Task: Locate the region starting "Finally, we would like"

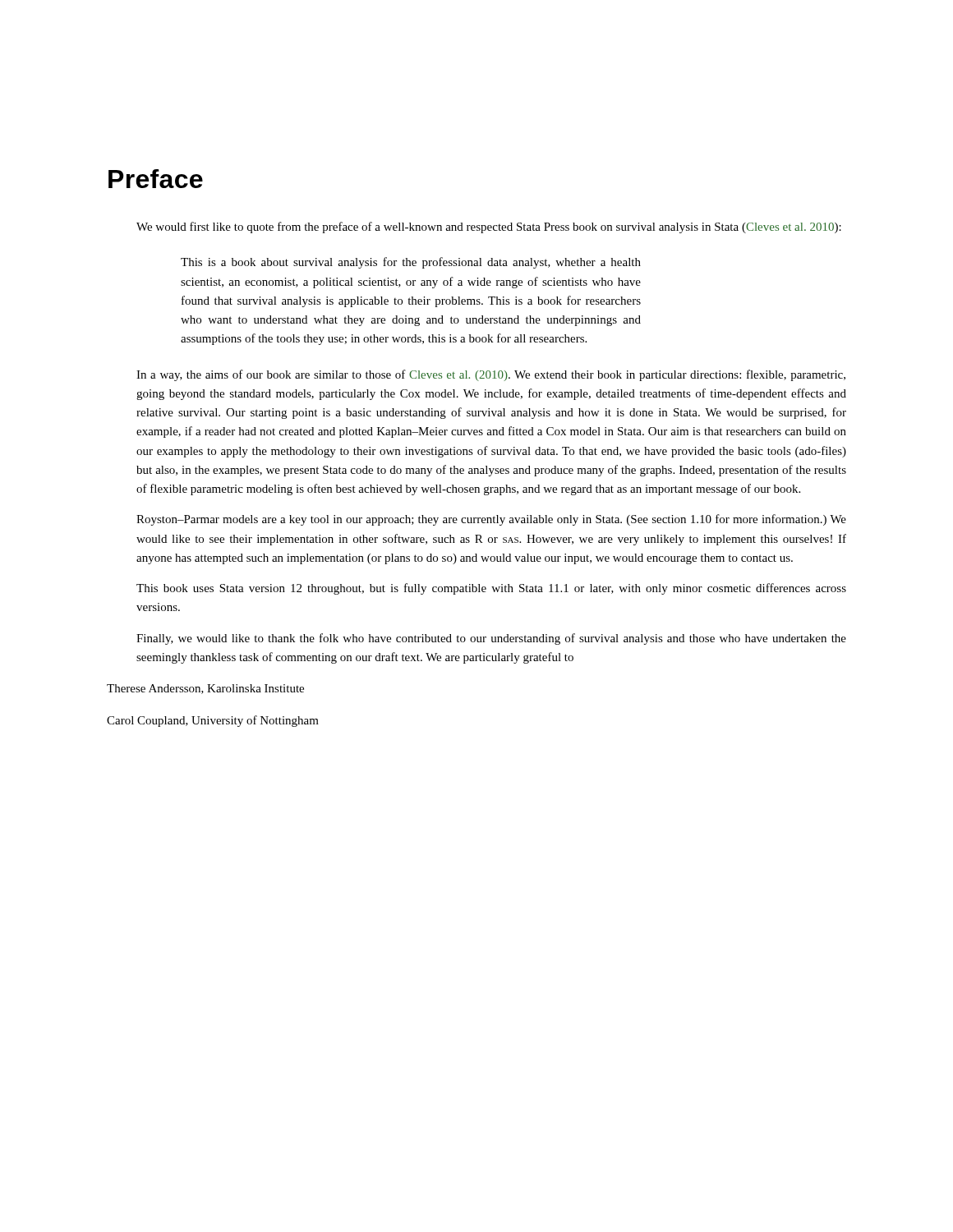Action: pyautogui.click(x=491, y=647)
